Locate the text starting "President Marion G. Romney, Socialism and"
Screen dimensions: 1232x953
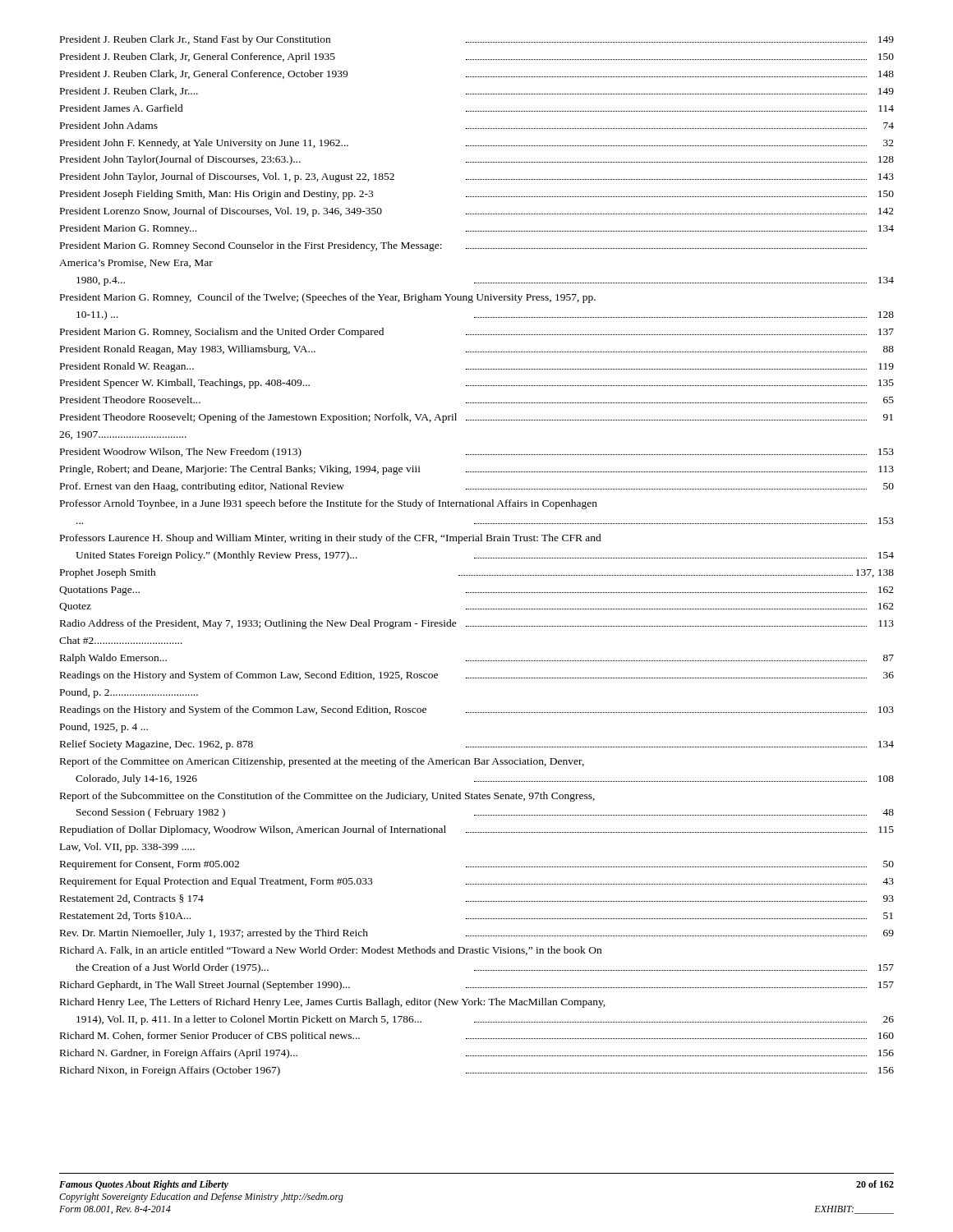click(476, 332)
